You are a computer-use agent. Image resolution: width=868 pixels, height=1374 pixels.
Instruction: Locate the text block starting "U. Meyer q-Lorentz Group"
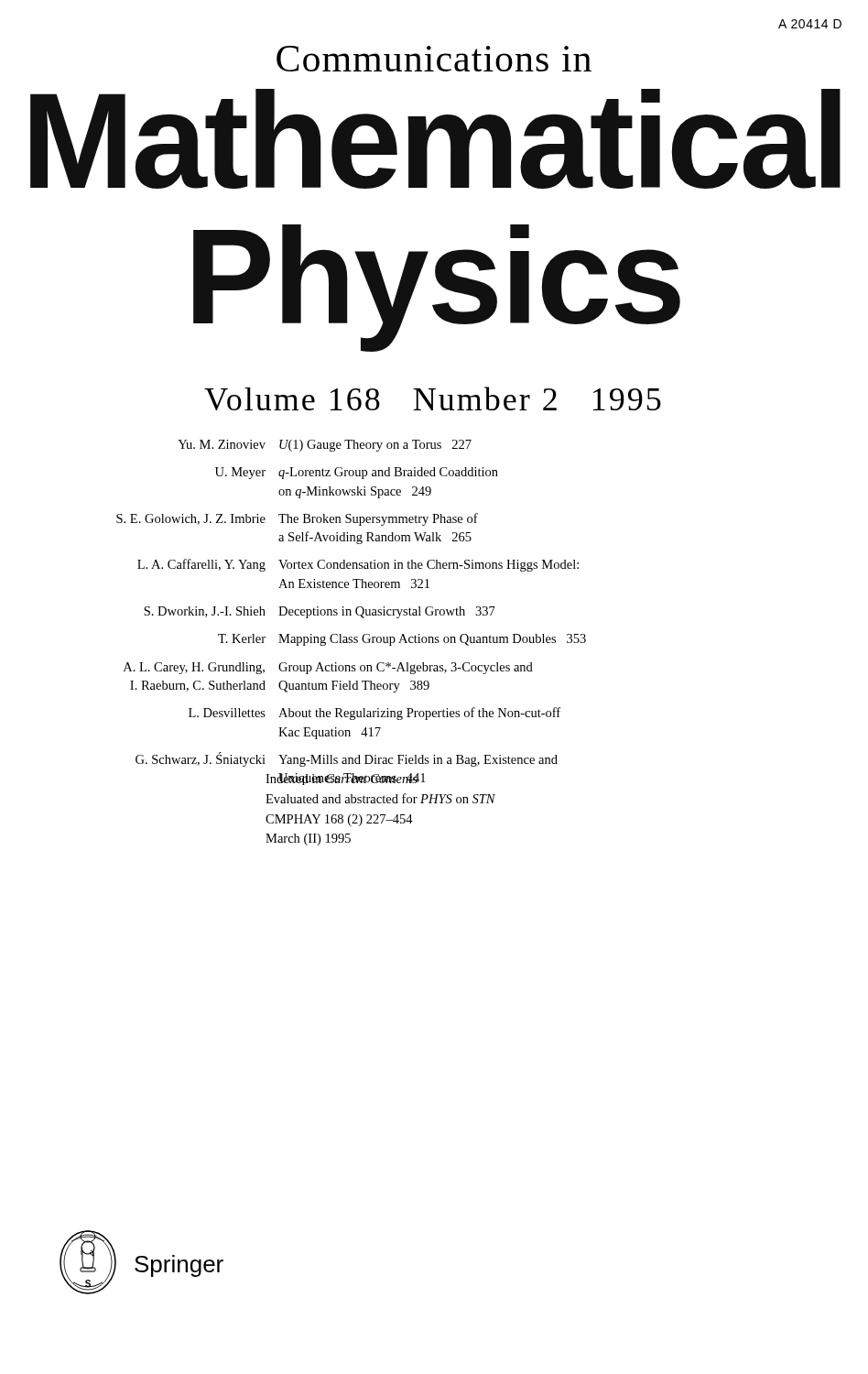coord(439,481)
